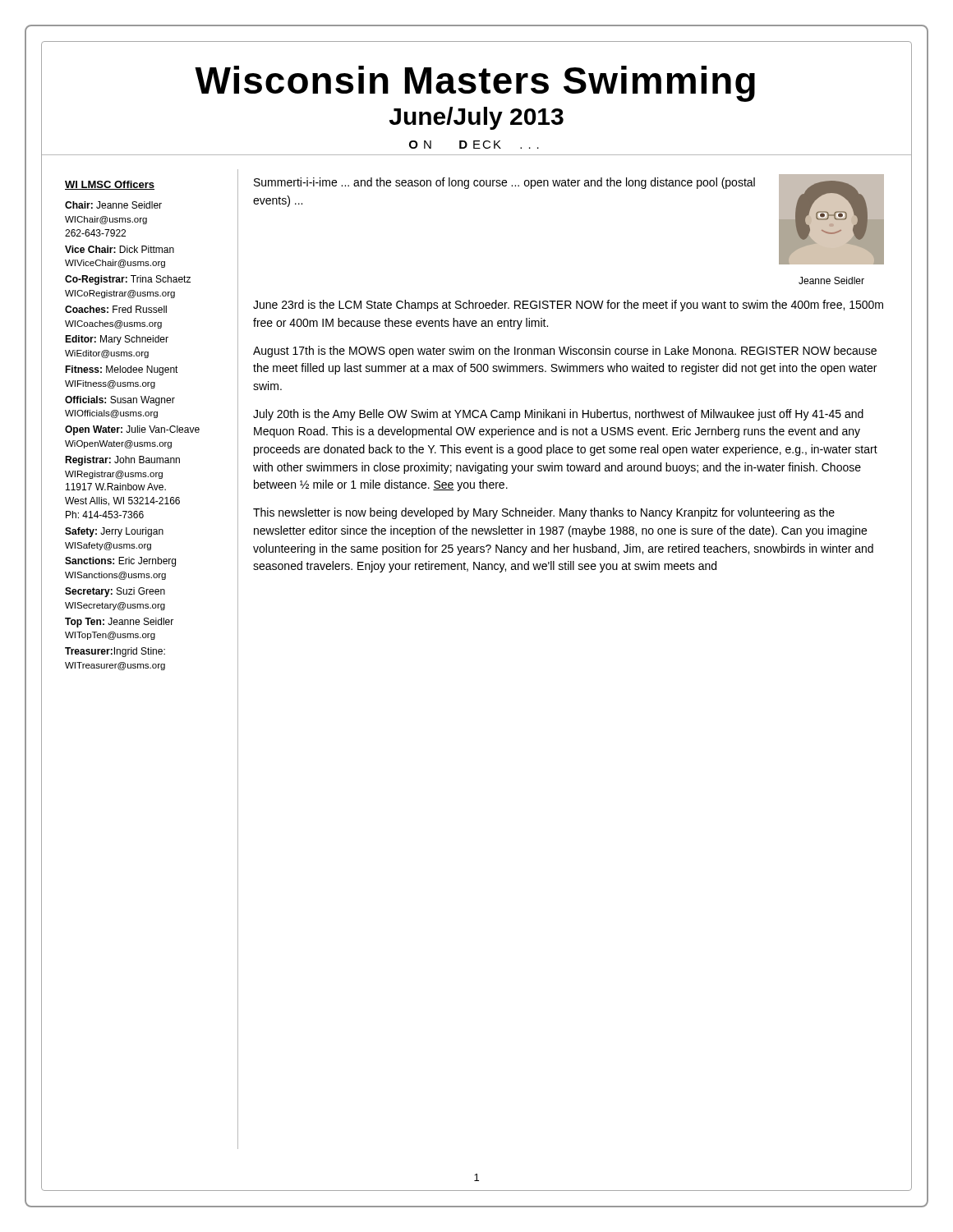Screen dimensions: 1232x953
Task: Click on the text block that reads "This newsletter is now being"
Action: [563, 539]
